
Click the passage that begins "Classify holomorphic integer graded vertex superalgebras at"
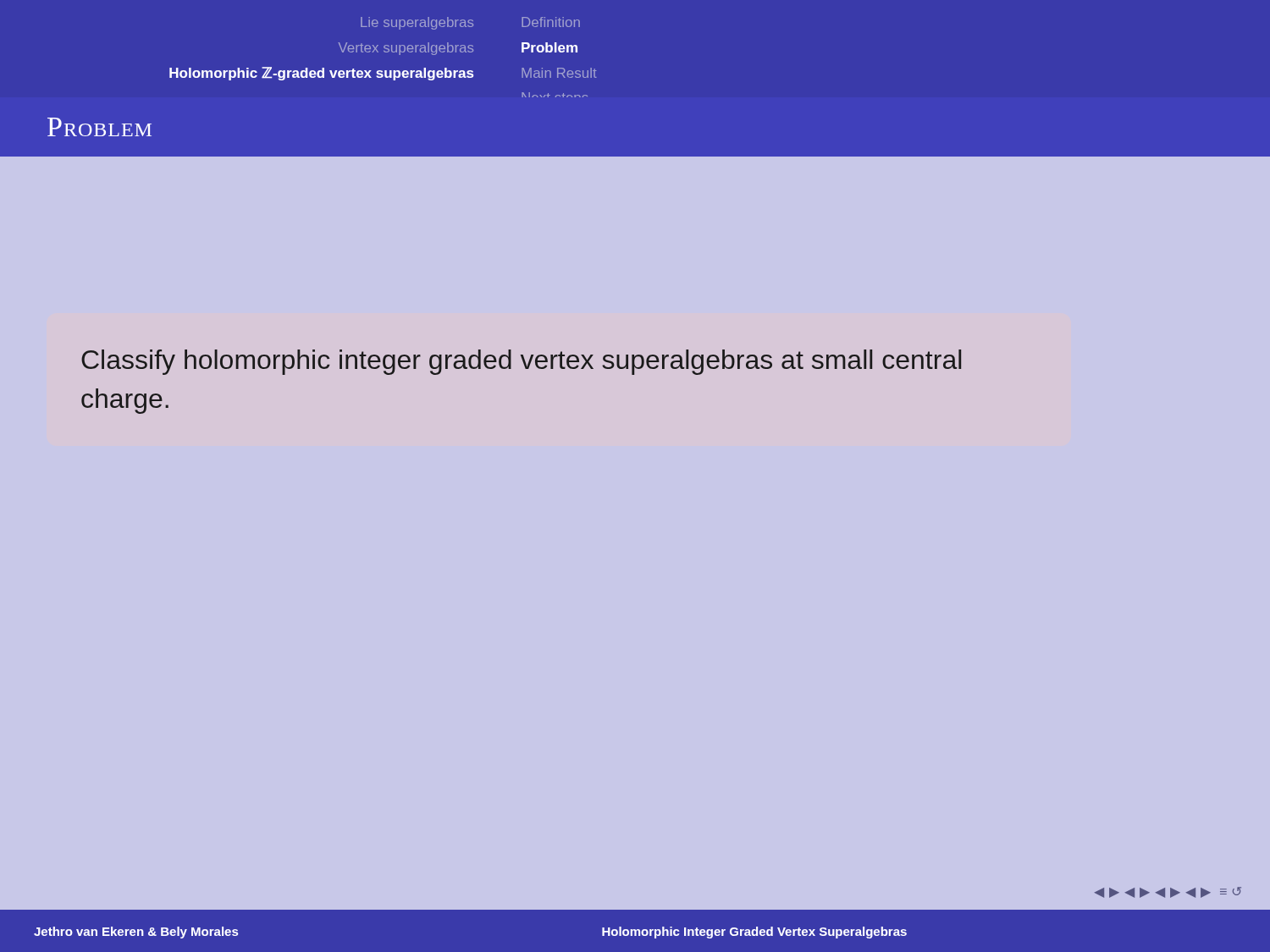pyautogui.click(x=559, y=379)
